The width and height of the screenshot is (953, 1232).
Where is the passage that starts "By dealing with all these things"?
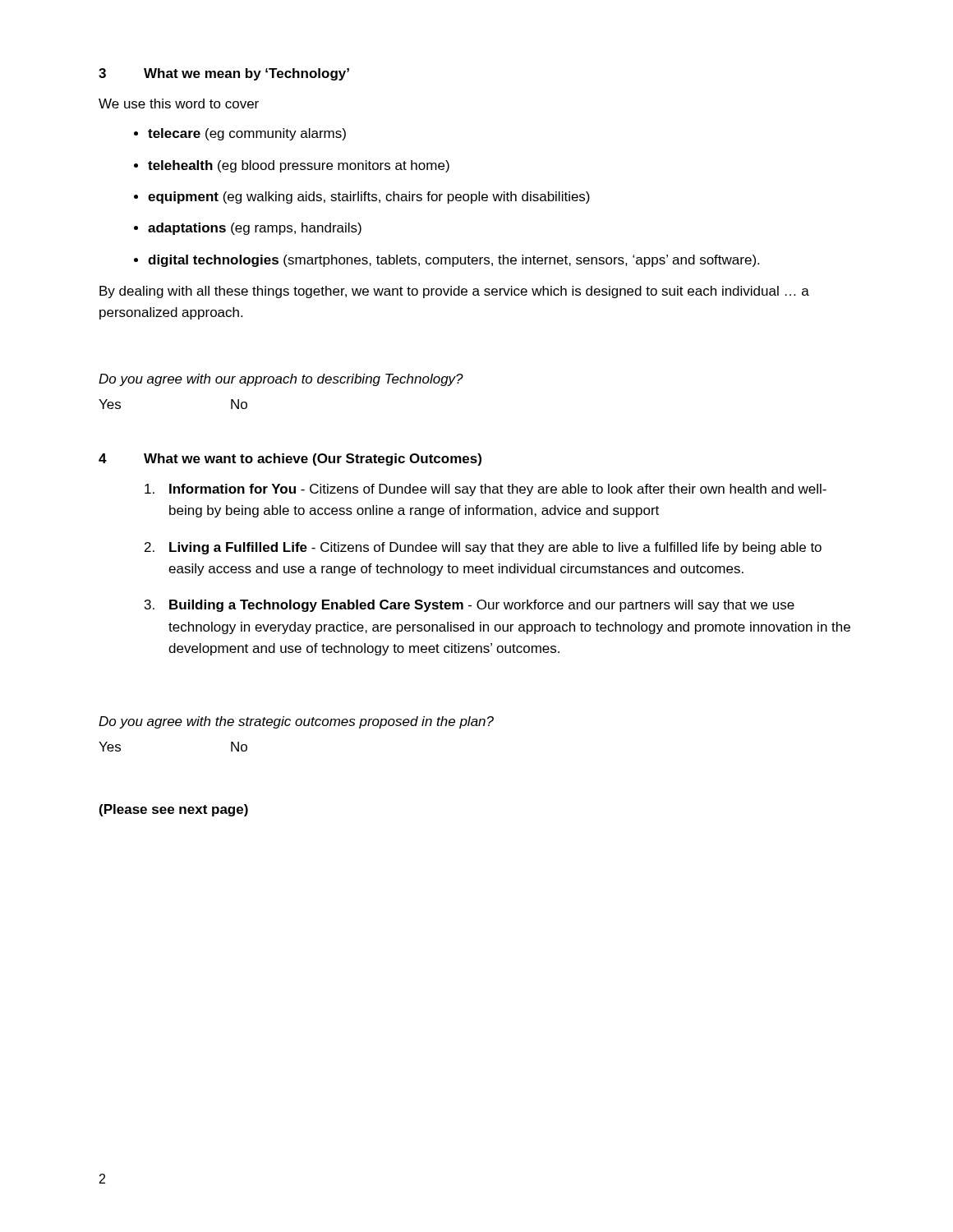click(x=454, y=302)
